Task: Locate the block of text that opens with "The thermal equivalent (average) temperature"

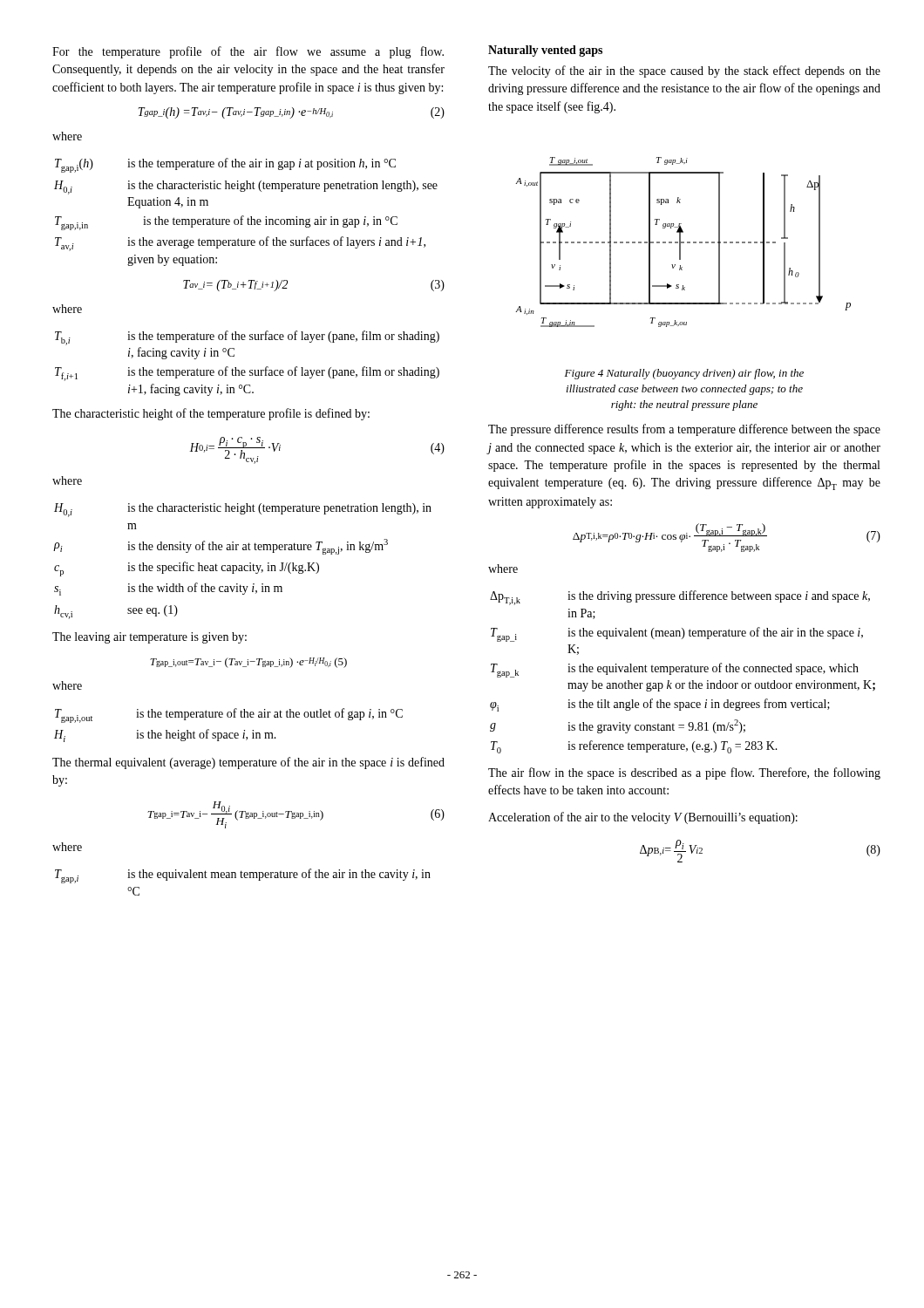Action: [x=248, y=771]
